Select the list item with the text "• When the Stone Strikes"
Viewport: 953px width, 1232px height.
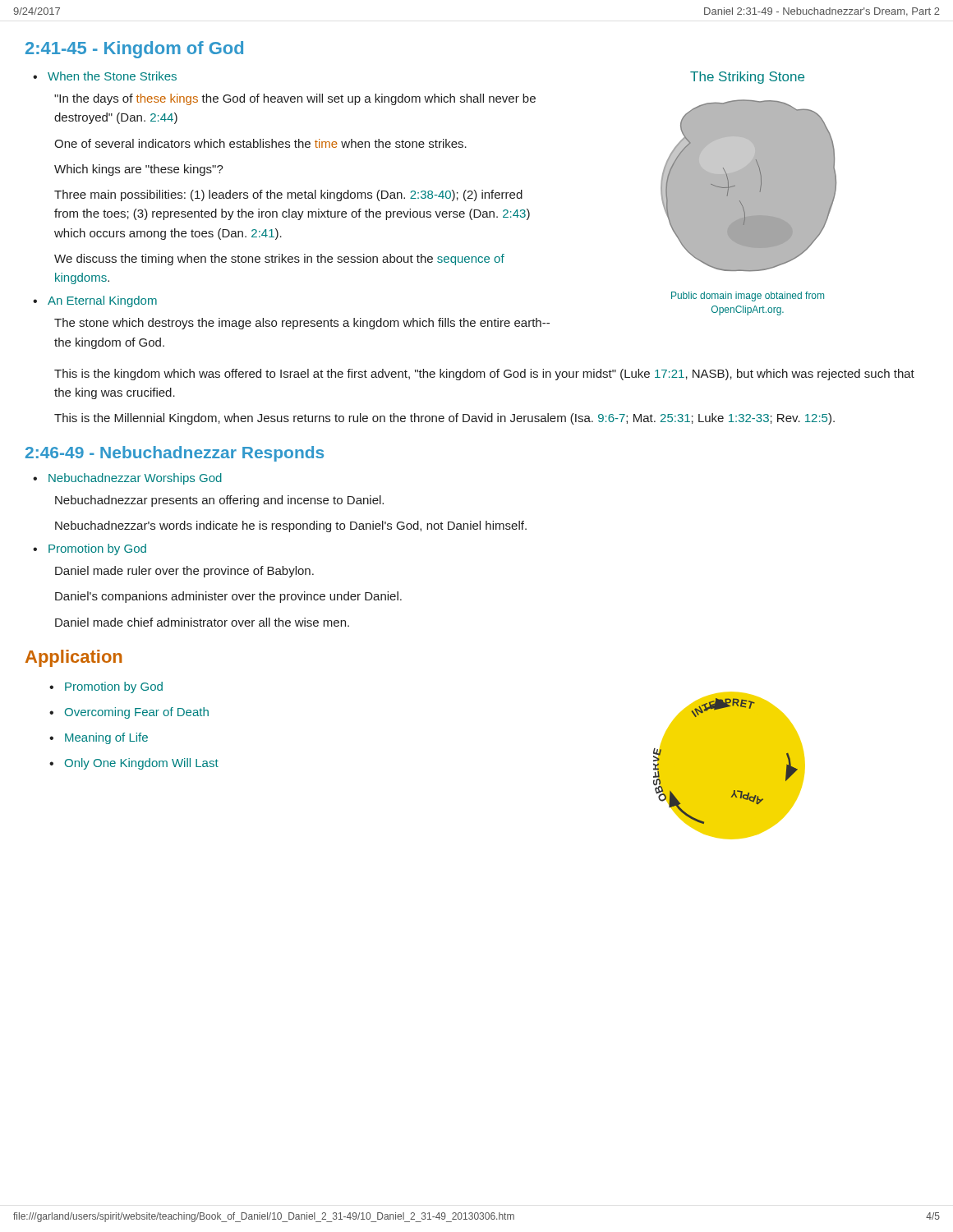tap(105, 77)
